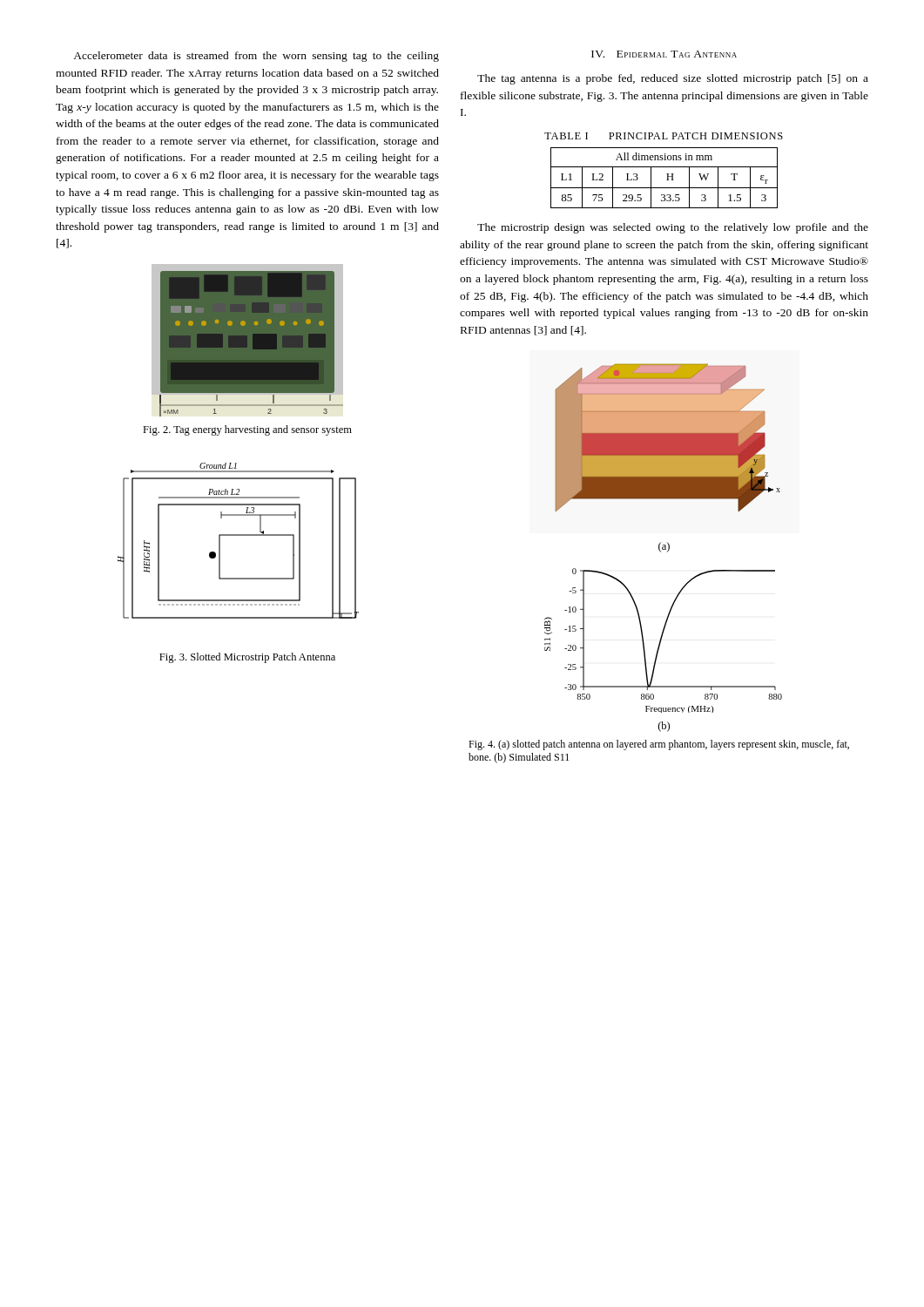Image resolution: width=924 pixels, height=1307 pixels.
Task: Select the continuous plot
Action: (664, 638)
